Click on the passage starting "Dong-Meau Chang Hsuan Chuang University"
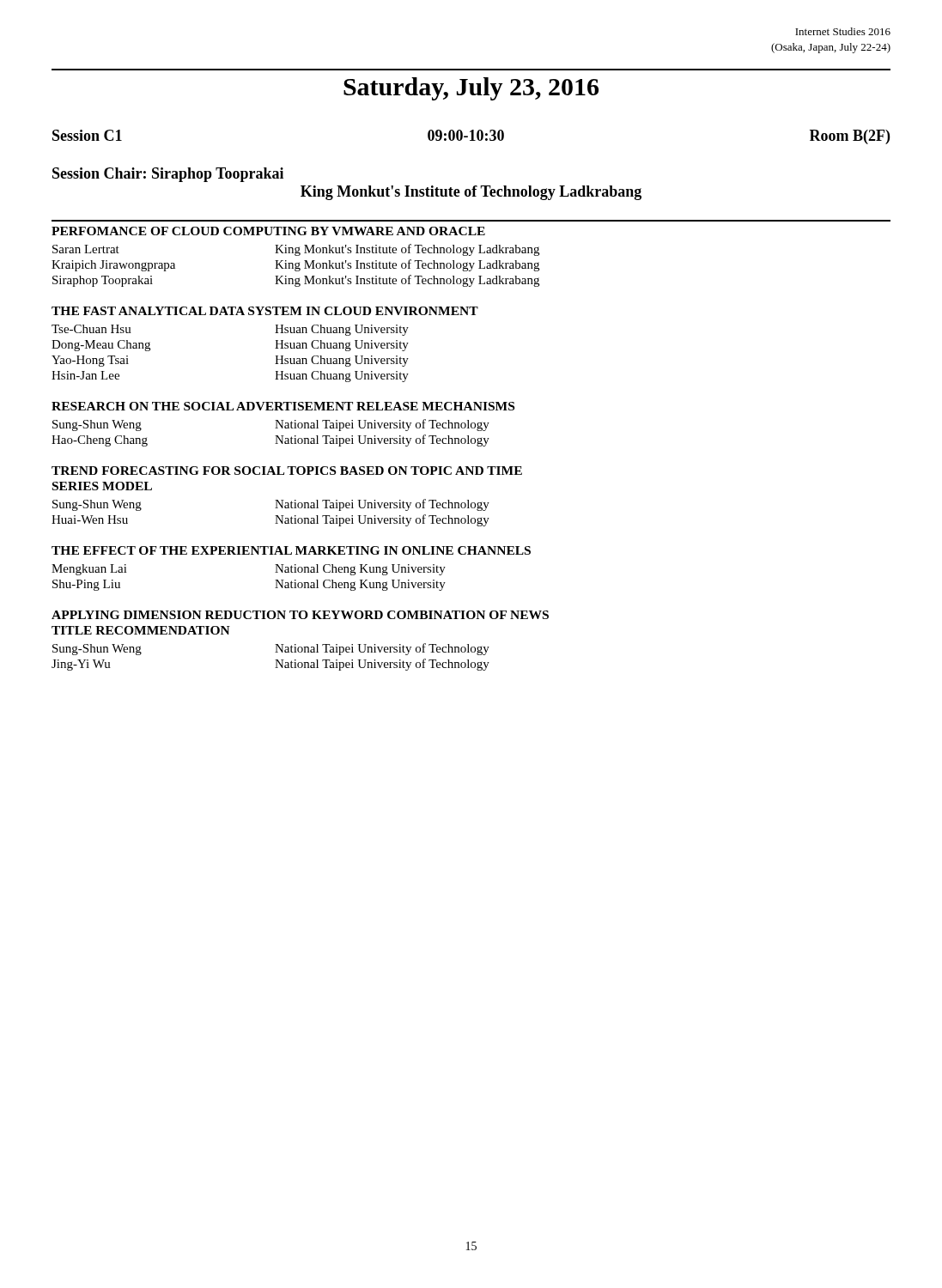This screenshot has width=942, height=1288. 104,346
